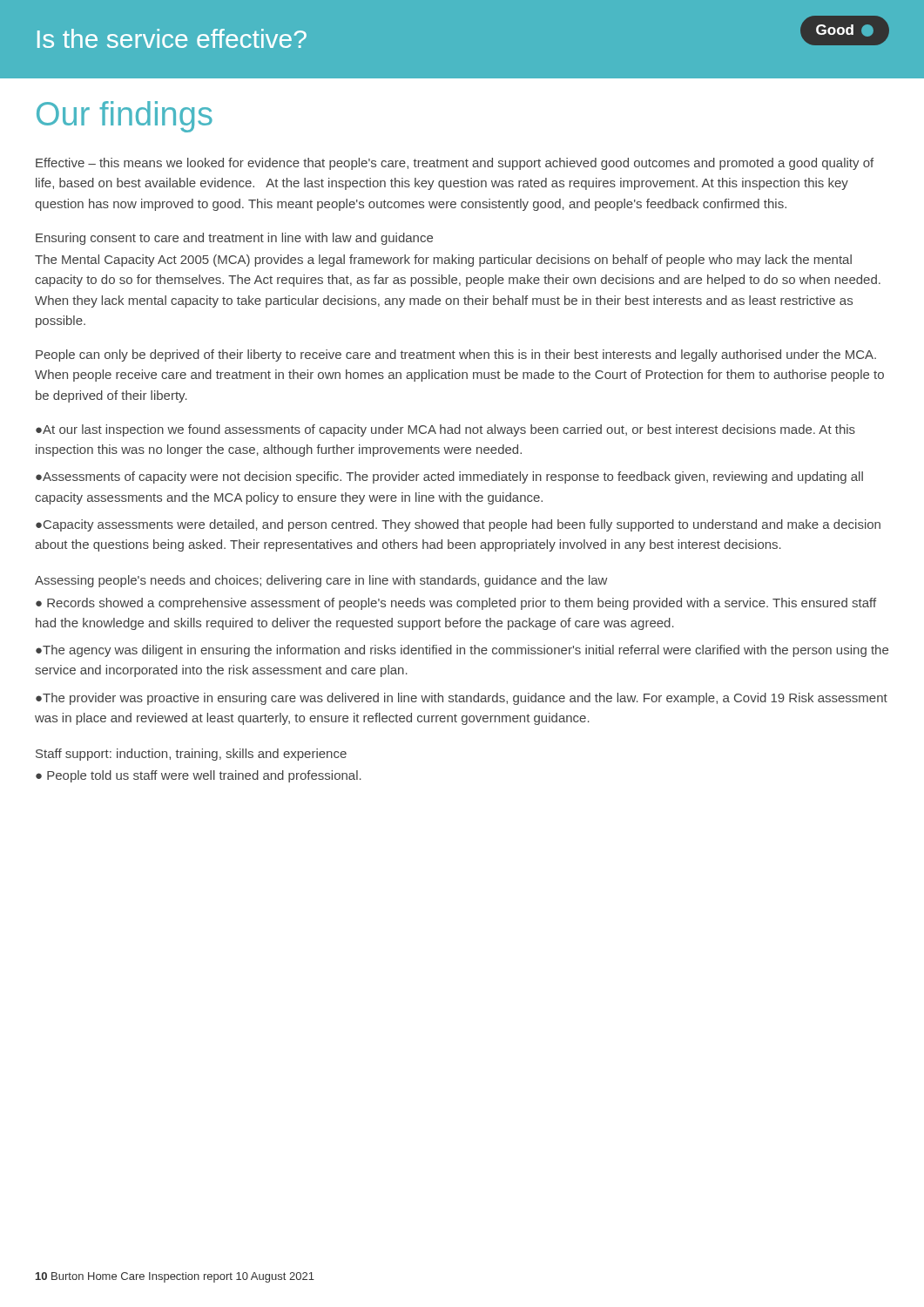Select the text block starting "Good Is the service effective?"
The height and width of the screenshot is (1307, 924).
168,34
